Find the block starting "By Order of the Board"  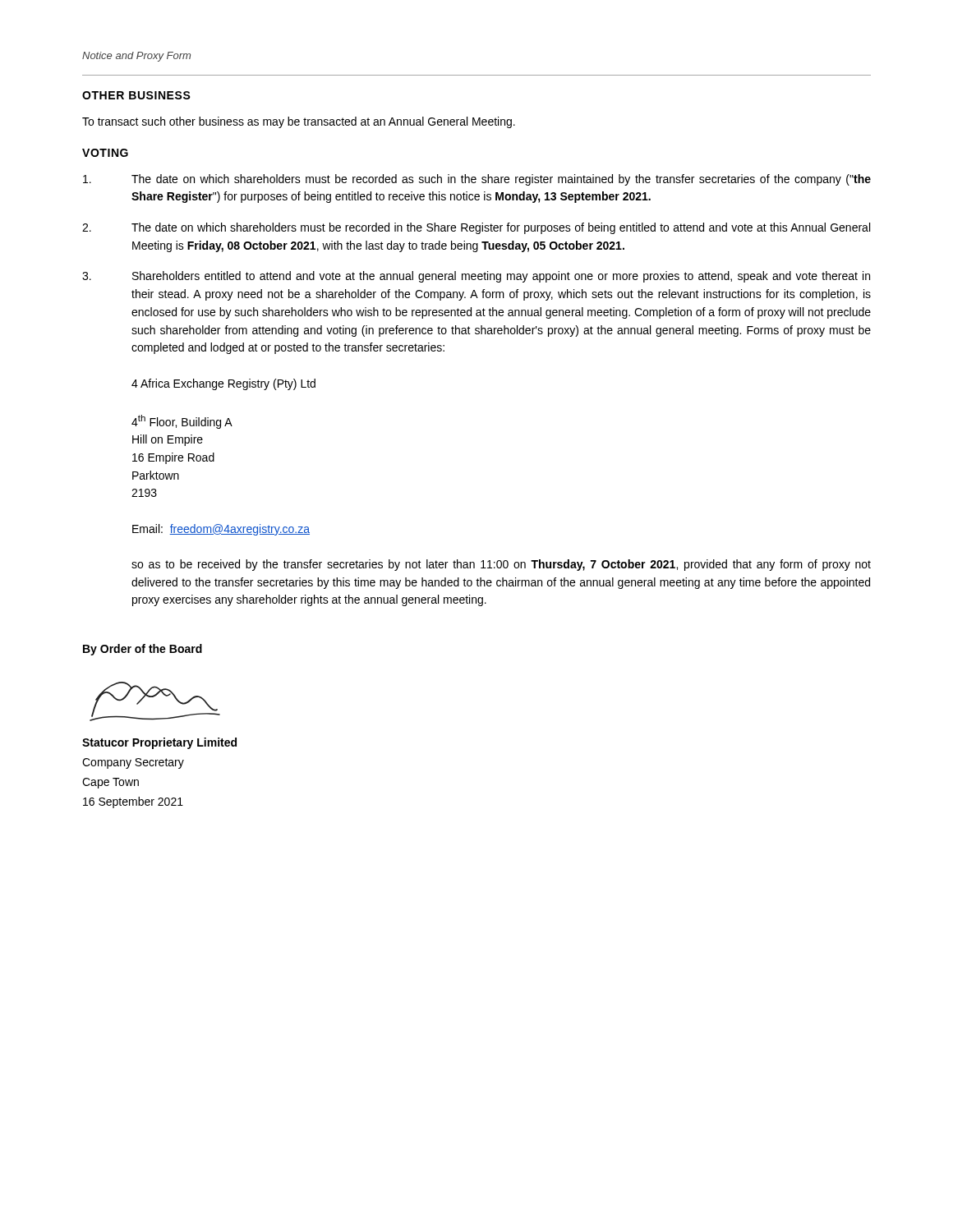coord(142,649)
